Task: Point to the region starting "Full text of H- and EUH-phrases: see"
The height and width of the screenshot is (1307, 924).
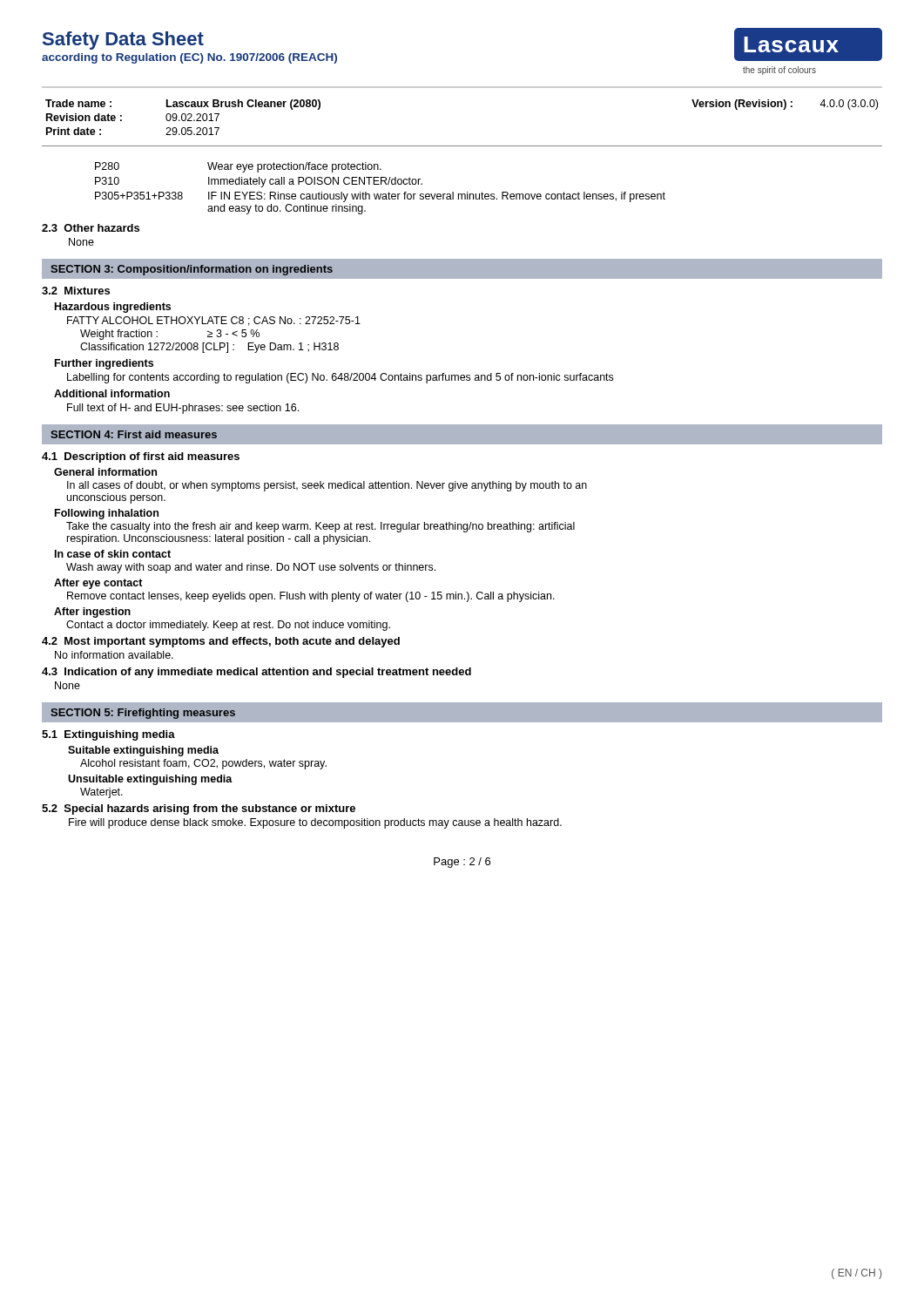Action: (x=183, y=408)
